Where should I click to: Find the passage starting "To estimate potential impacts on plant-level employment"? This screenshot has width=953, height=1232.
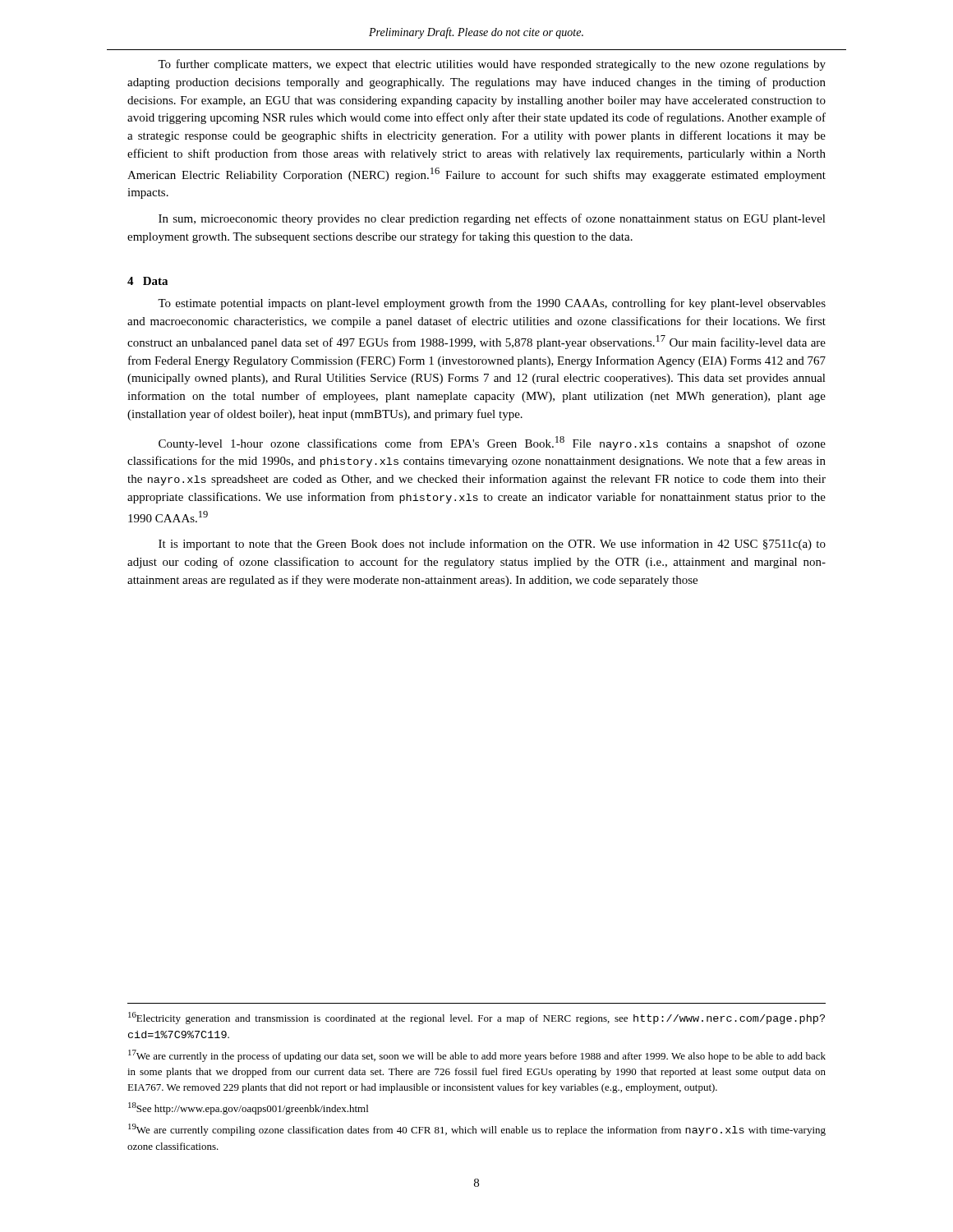(x=476, y=359)
